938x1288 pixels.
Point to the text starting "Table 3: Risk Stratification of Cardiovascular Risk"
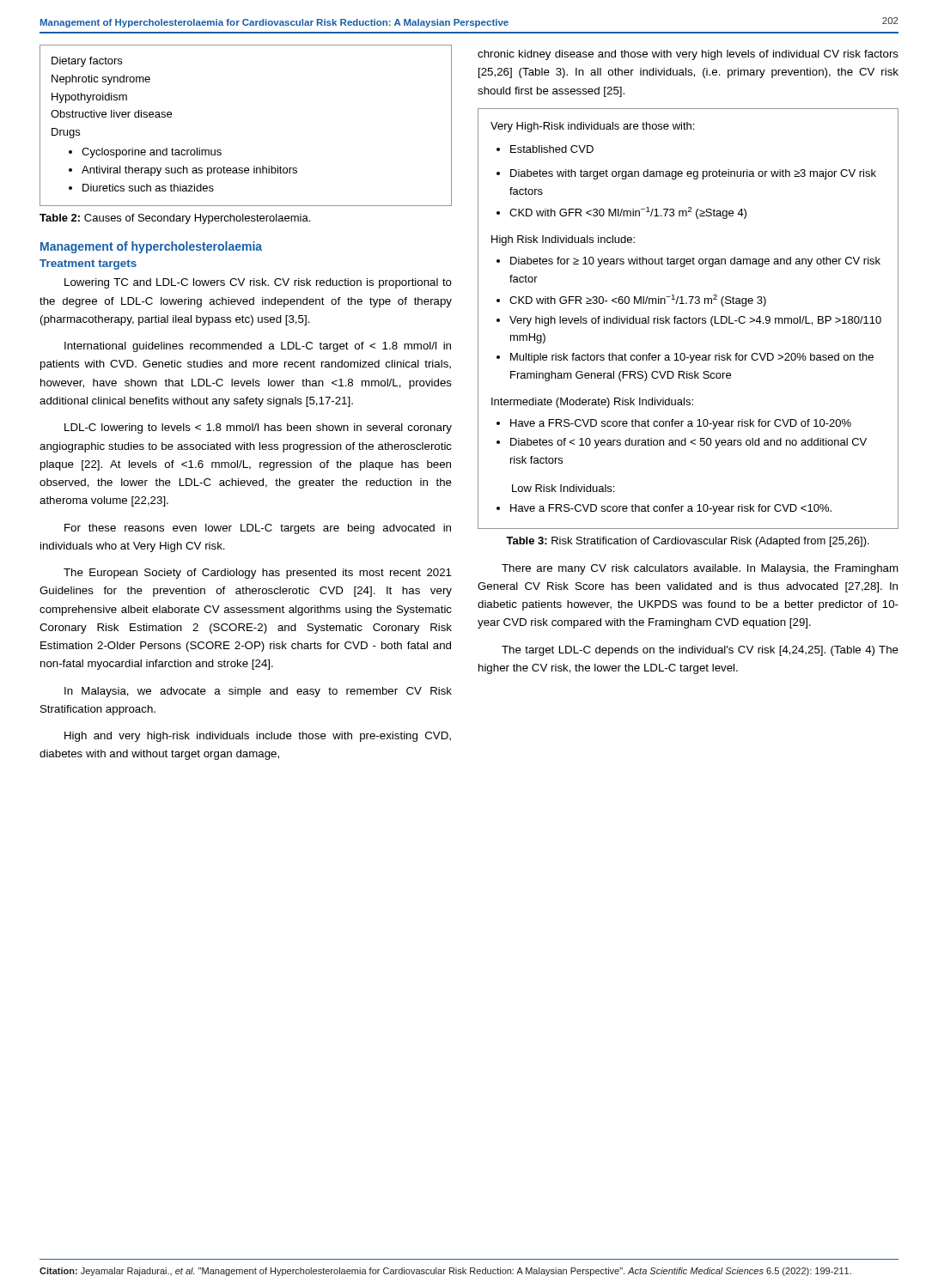(x=688, y=540)
